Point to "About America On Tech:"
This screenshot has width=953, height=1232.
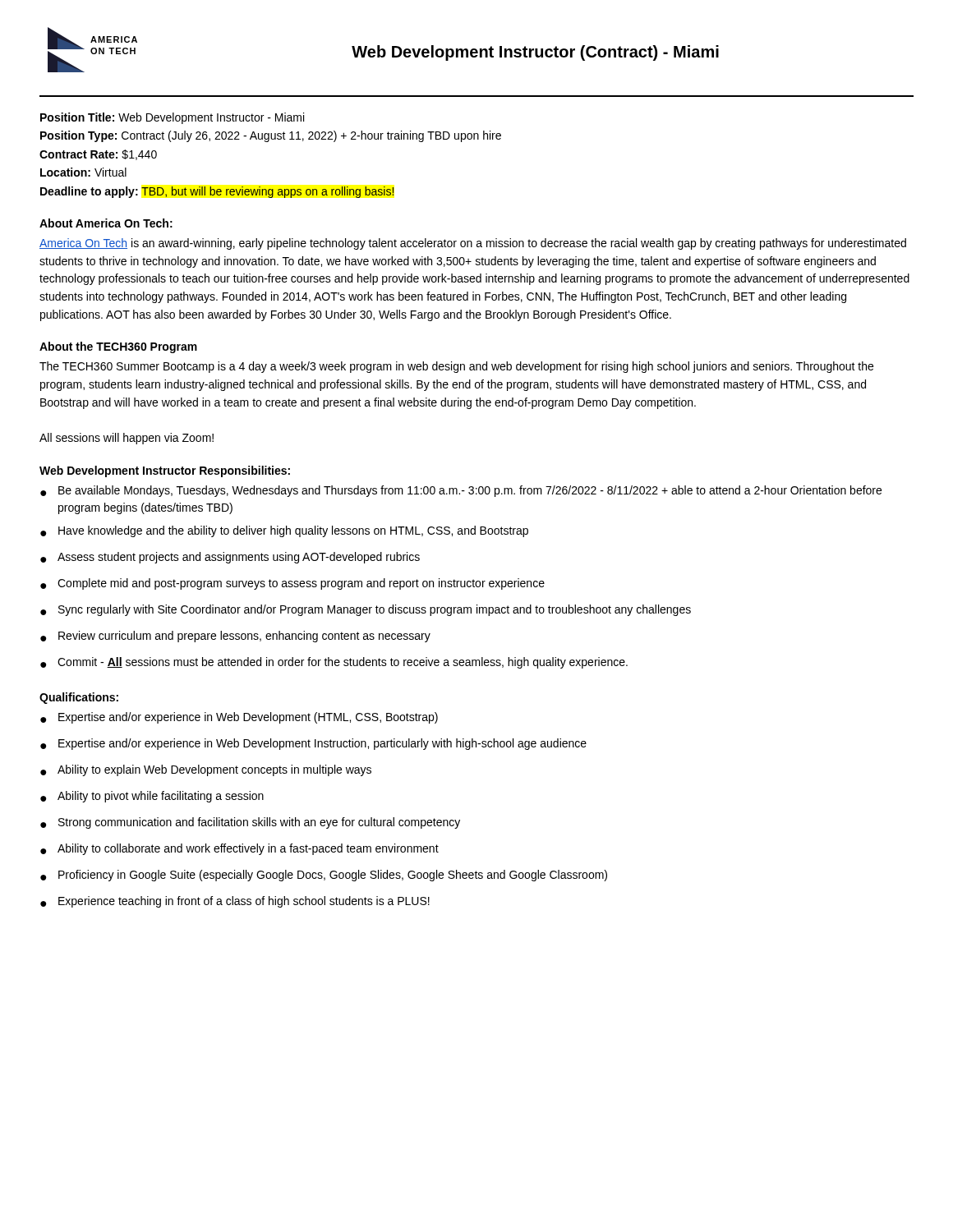106,223
